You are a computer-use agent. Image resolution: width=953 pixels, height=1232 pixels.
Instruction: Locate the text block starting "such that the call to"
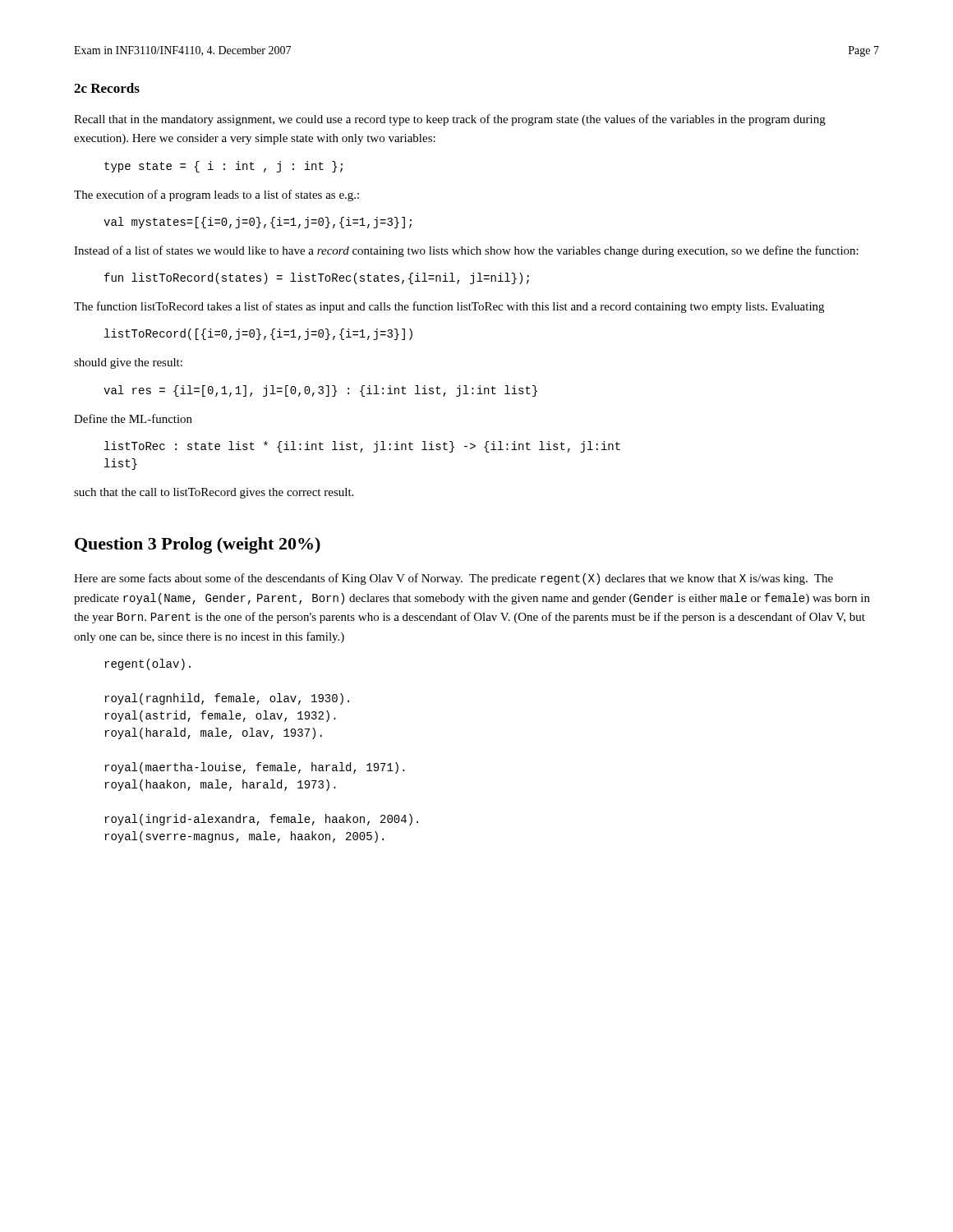[214, 492]
